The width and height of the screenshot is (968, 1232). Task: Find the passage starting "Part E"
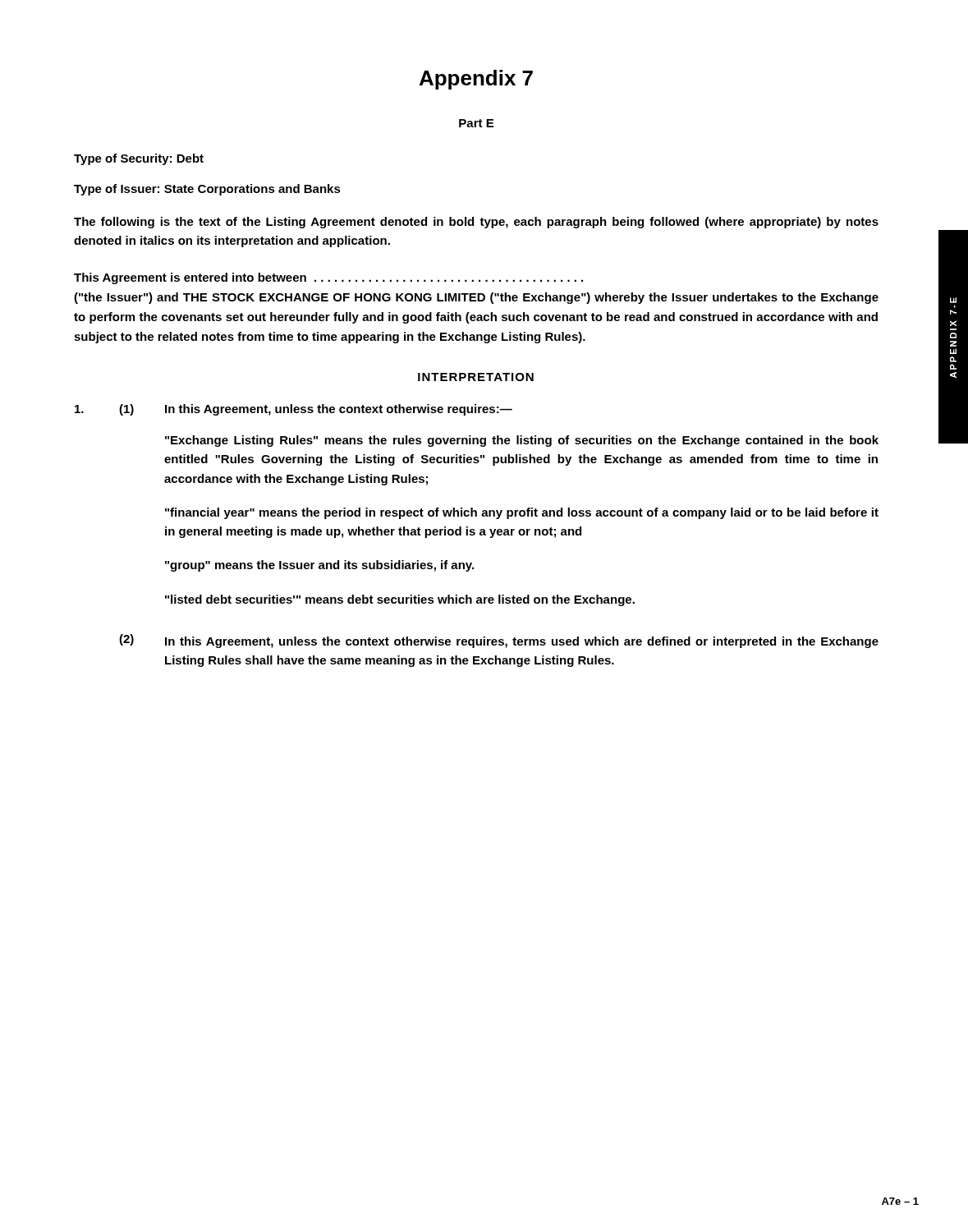pos(476,123)
